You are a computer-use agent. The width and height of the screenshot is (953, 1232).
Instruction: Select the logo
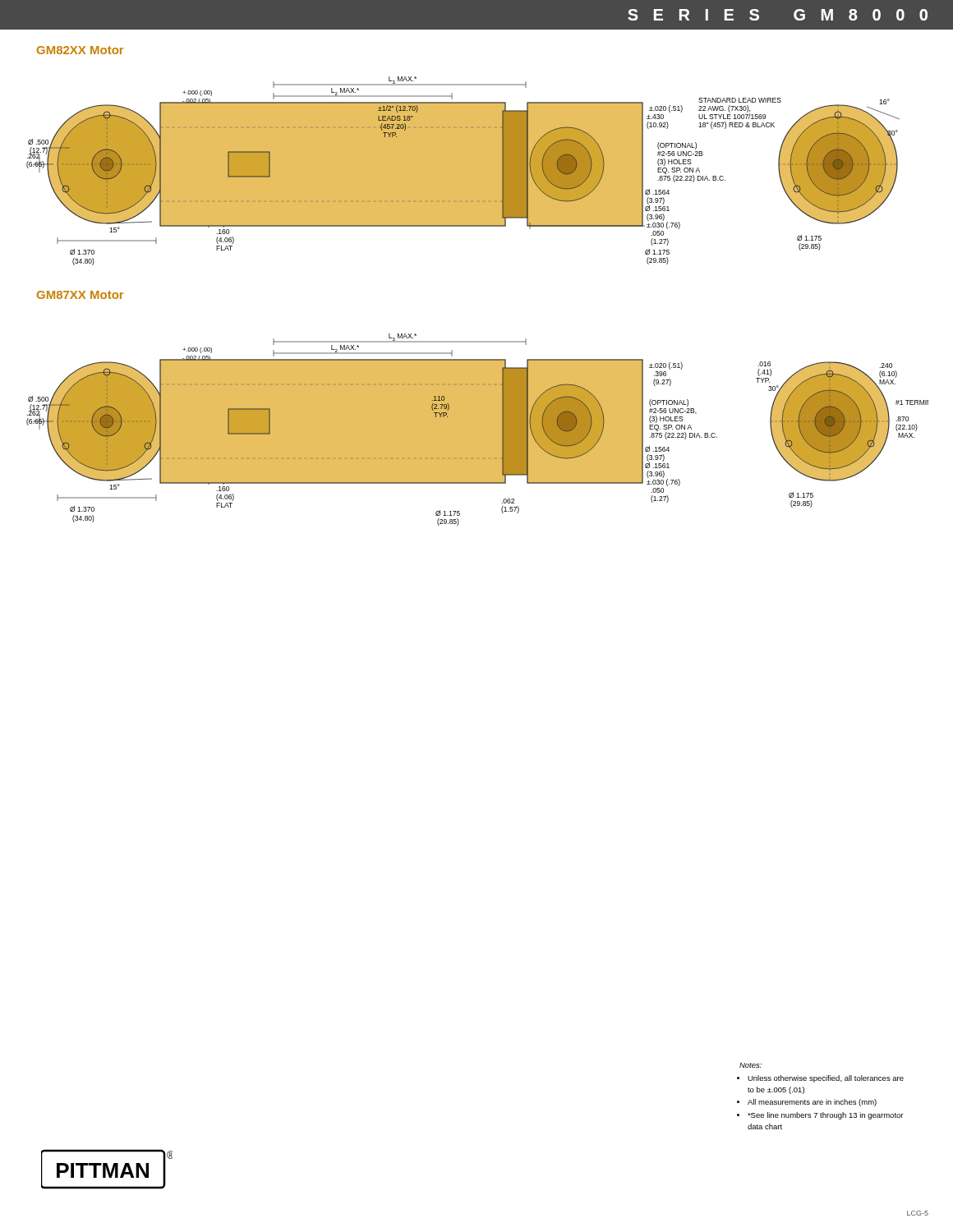[107, 1173]
